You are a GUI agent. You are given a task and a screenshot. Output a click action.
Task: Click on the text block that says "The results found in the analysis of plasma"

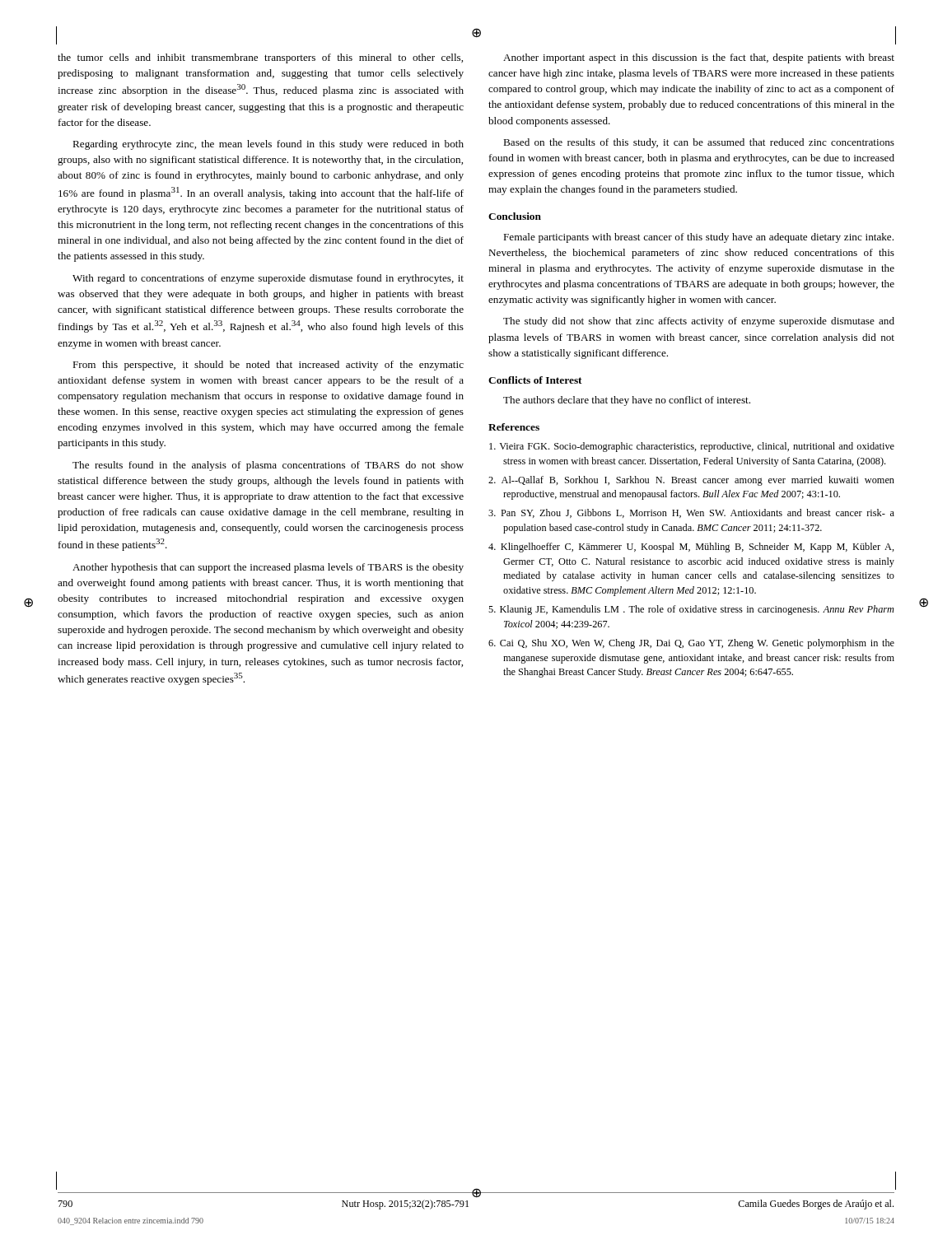coord(261,505)
